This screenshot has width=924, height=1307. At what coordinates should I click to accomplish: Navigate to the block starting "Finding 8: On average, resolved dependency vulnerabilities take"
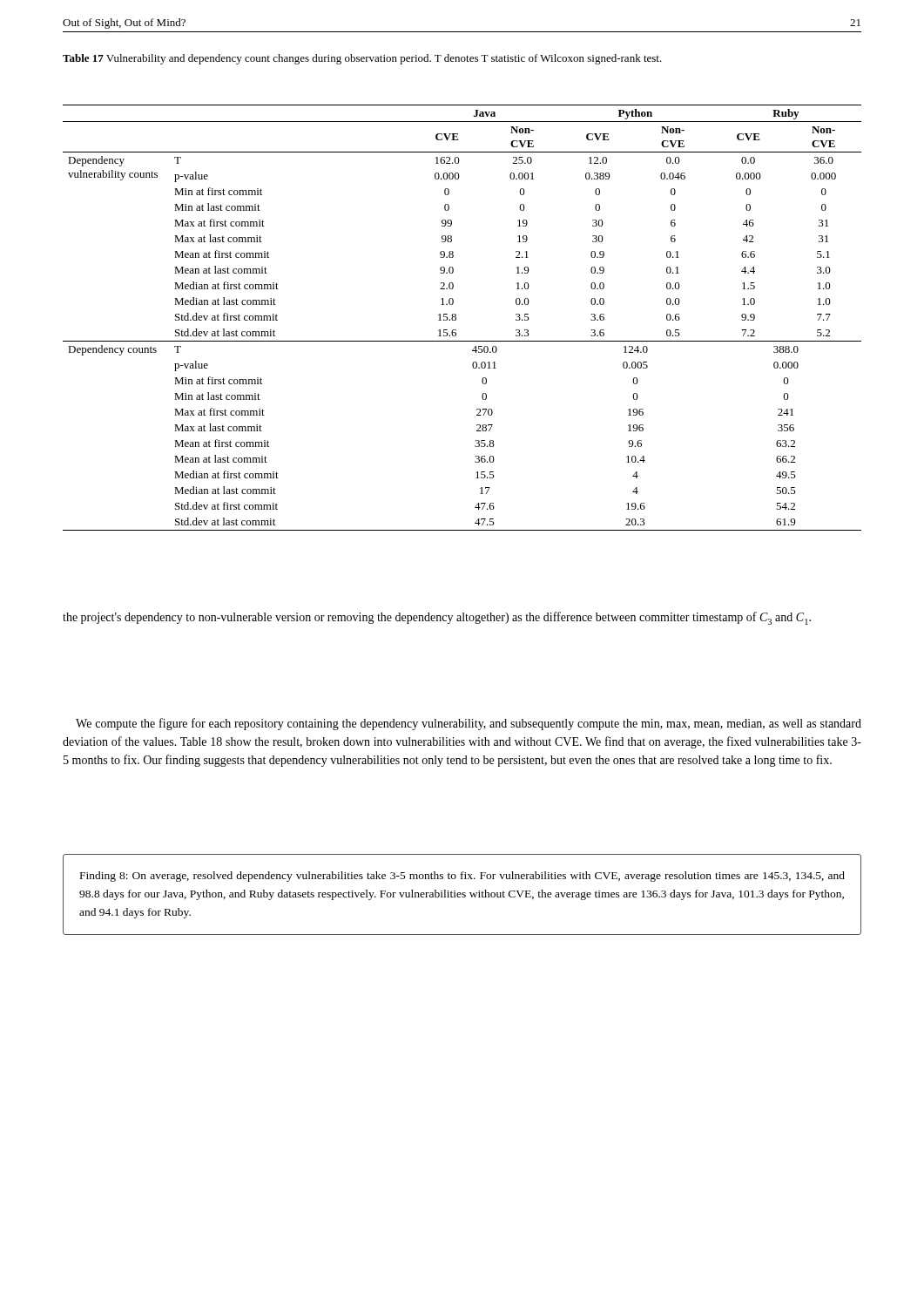462,894
